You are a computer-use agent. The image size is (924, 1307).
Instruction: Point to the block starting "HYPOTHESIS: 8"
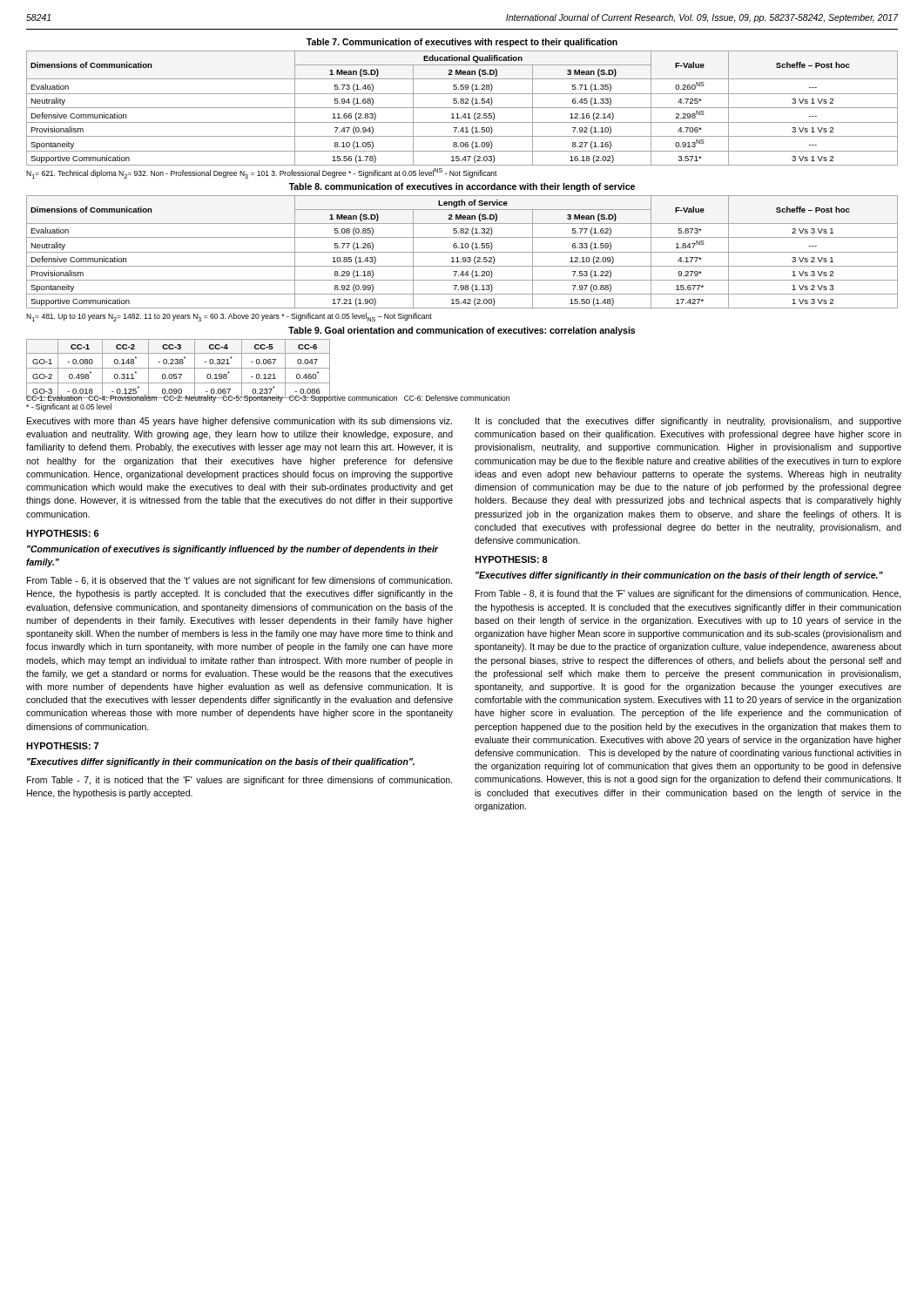511,560
